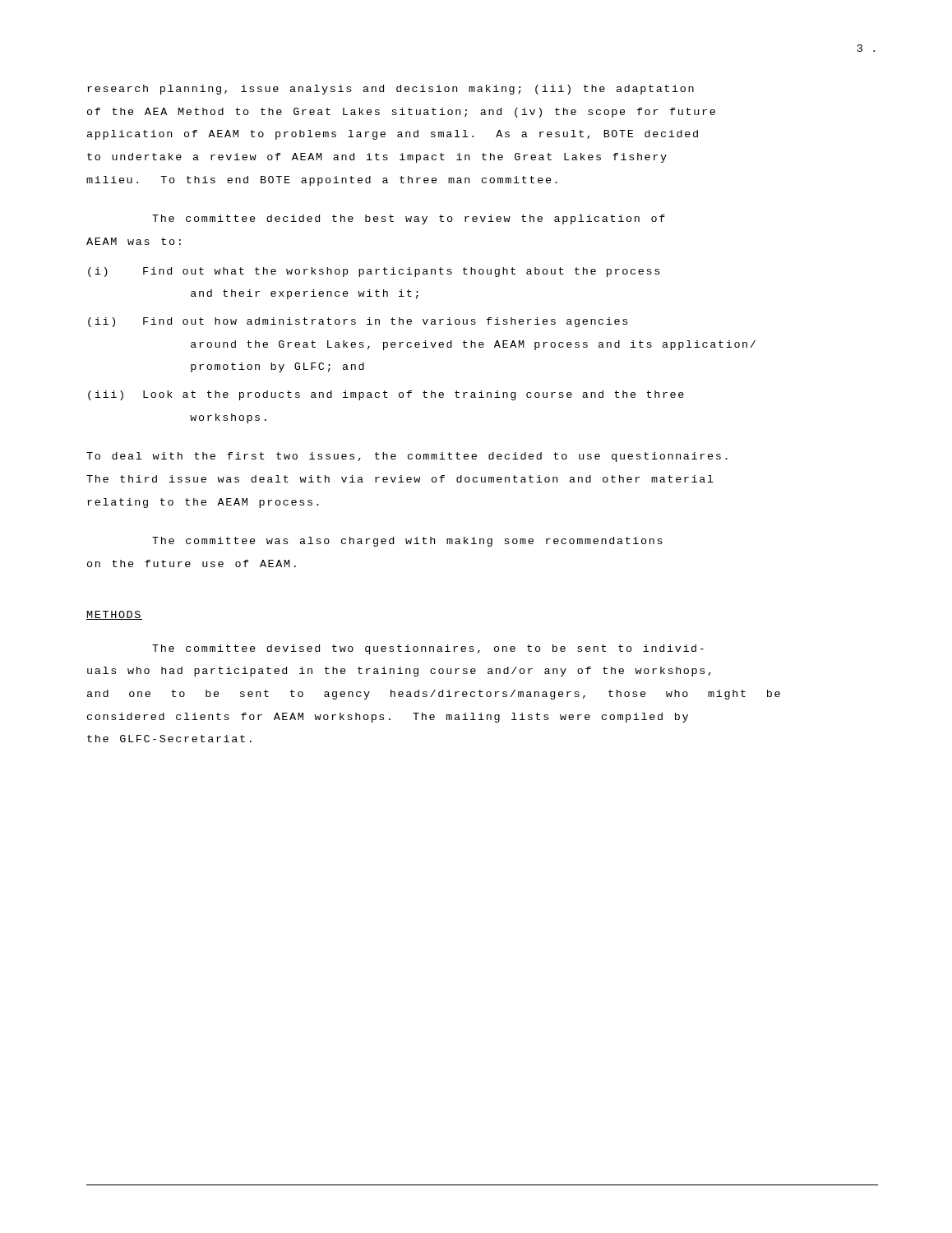The width and height of the screenshot is (952, 1233).
Task: Find the text block that says "The committee devised two questionnaires, one to"
Action: tap(434, 694)
